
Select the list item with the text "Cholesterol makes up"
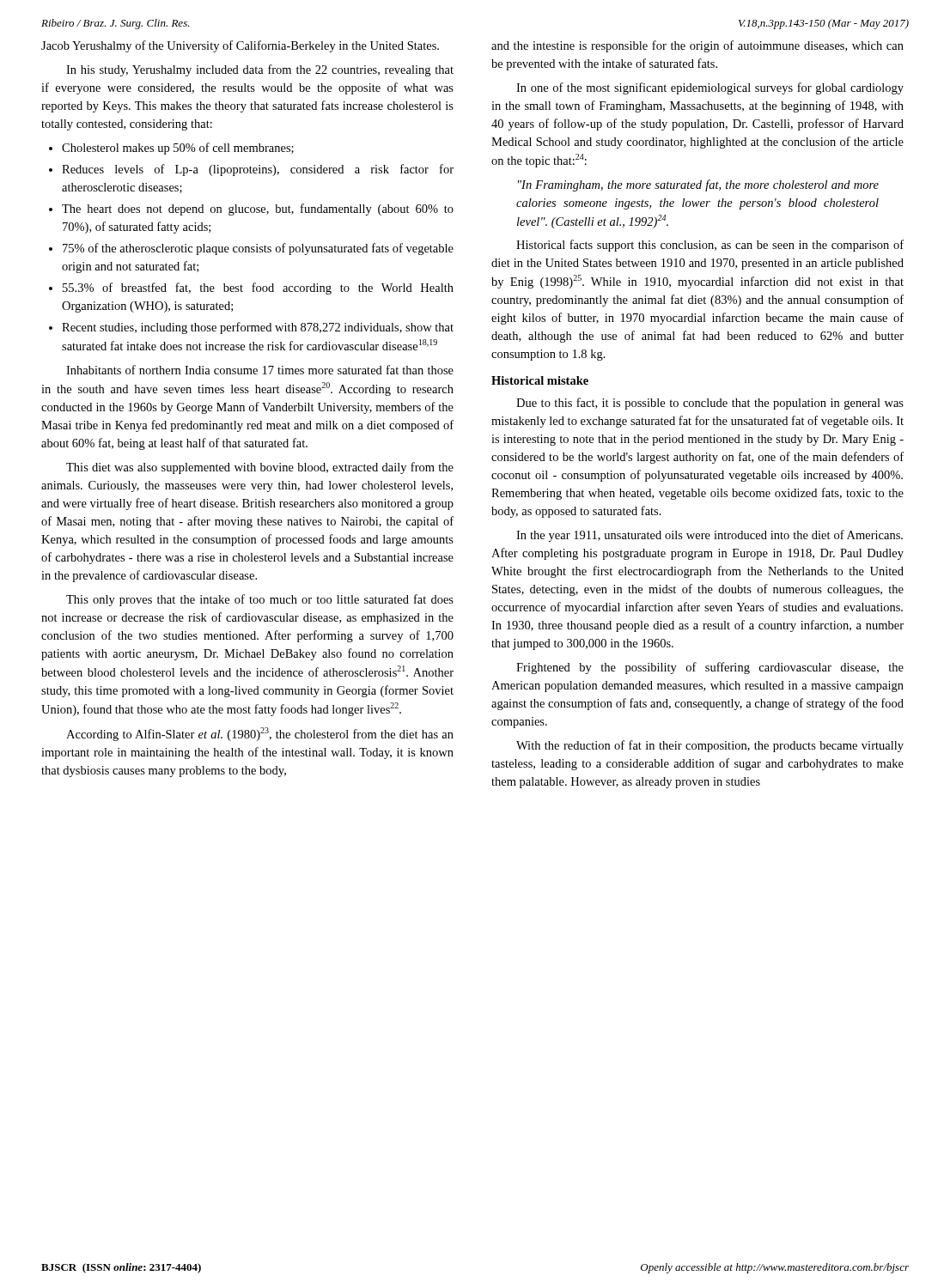178,148
